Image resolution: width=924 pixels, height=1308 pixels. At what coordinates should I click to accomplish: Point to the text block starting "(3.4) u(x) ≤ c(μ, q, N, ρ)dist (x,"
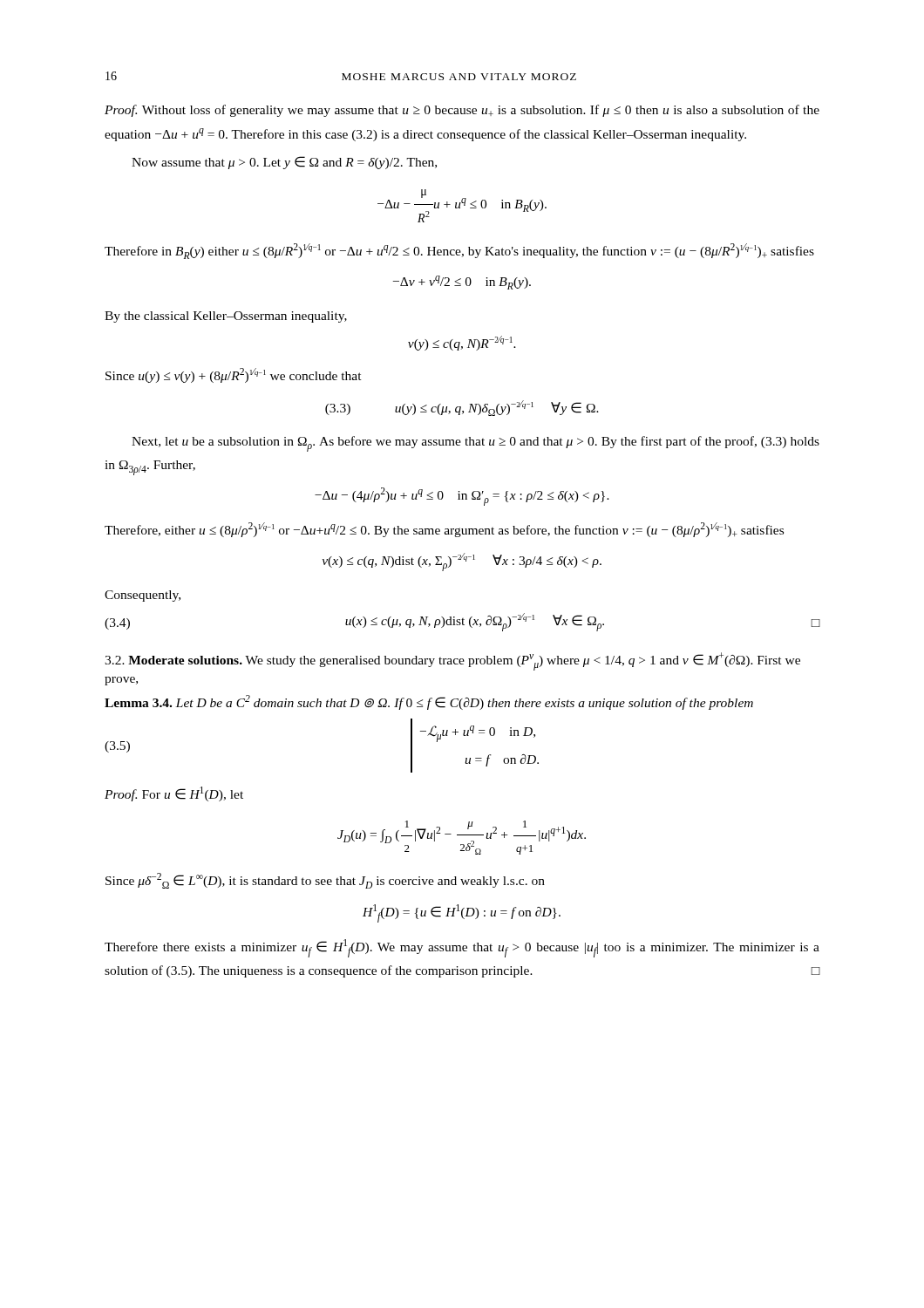tap(462, 623)
